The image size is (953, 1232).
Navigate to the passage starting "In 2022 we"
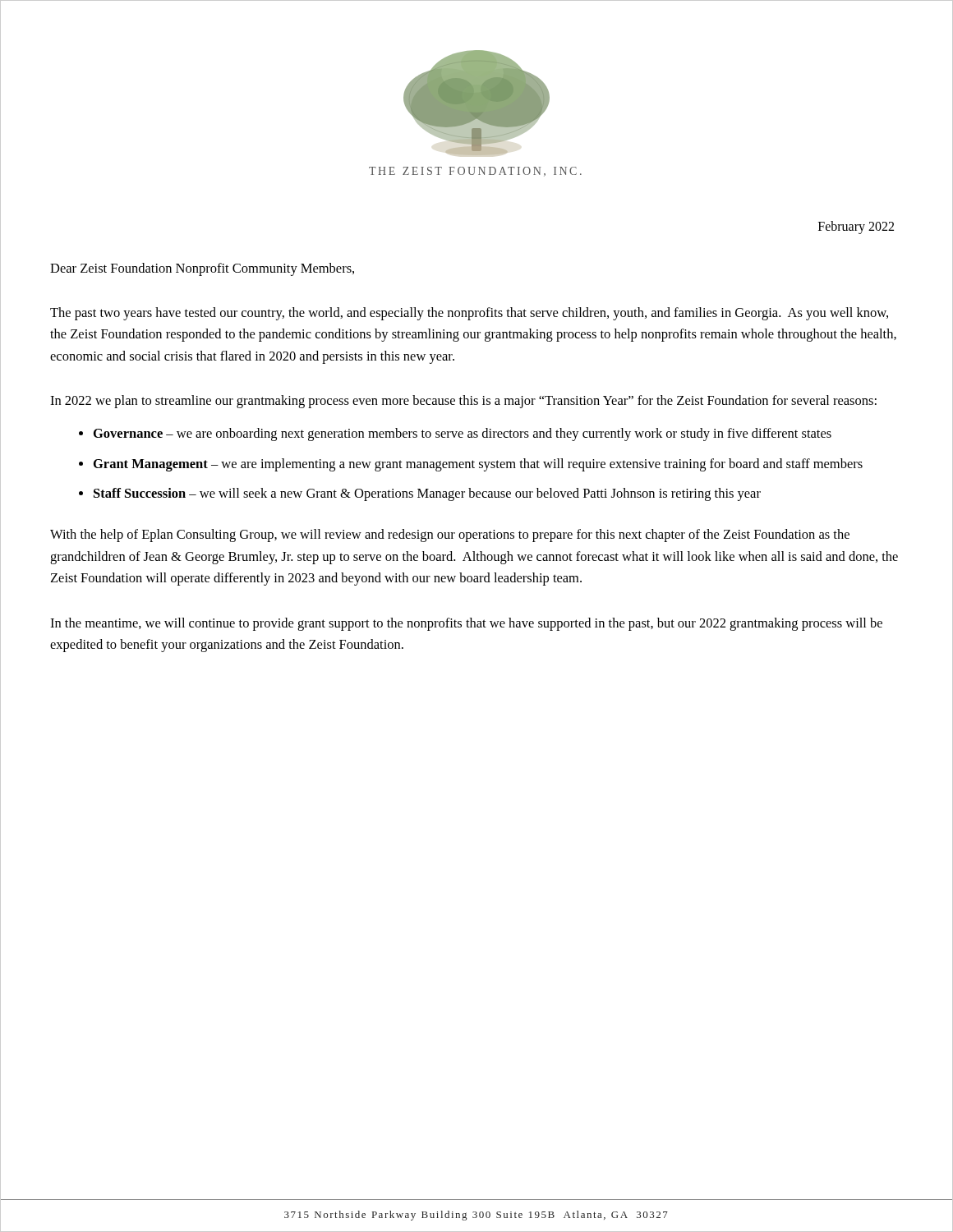[x=464, y=400]
